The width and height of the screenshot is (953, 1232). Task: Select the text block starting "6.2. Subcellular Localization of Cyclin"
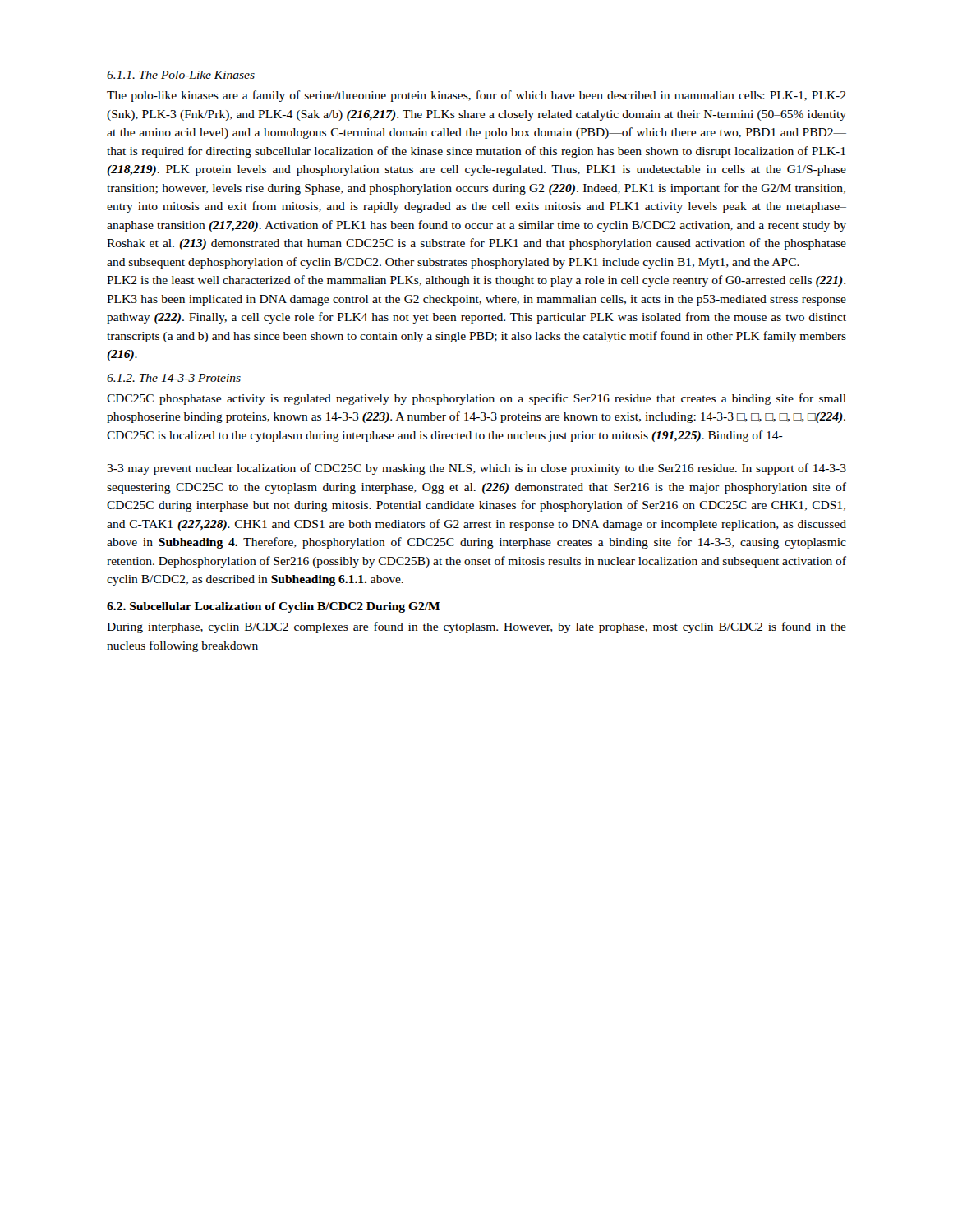[x=274, y=605]
